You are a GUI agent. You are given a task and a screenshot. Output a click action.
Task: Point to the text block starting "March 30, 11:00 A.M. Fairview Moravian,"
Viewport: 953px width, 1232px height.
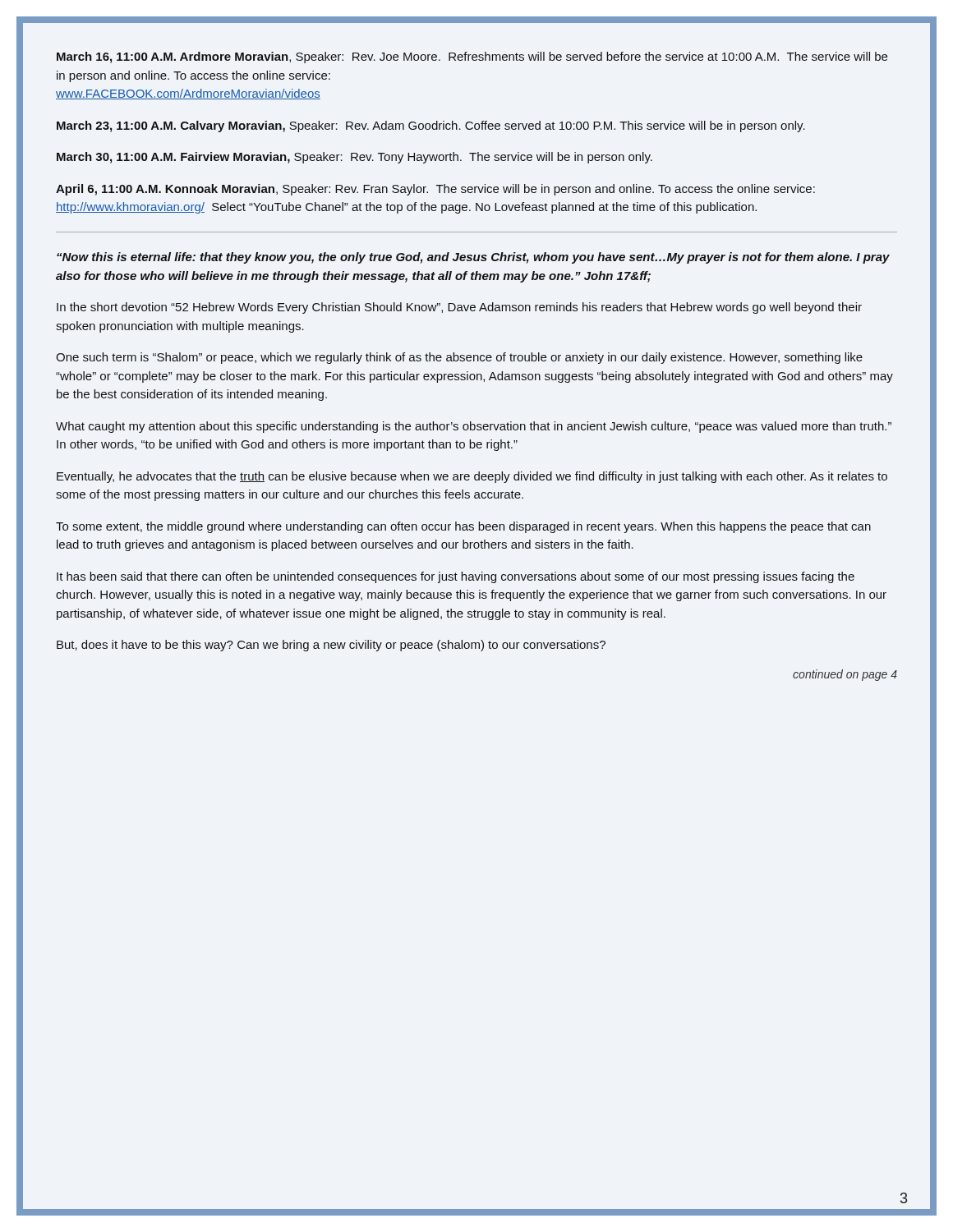tap(354, 156)
